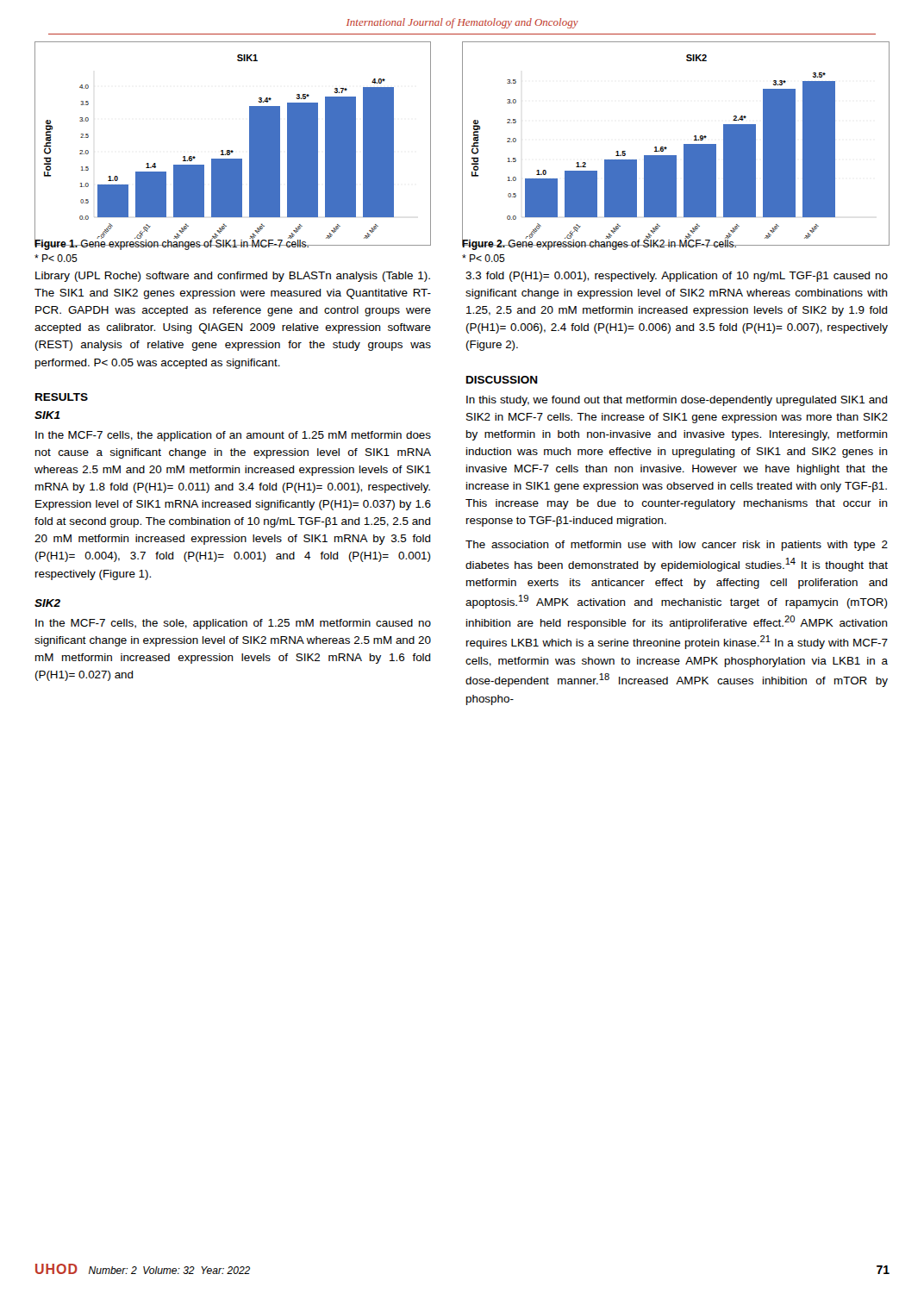The width and height of the screenshot is (924, 1293).
Task: Click the passage that begins "In this study, we found out that"
Action: (677, 549)
